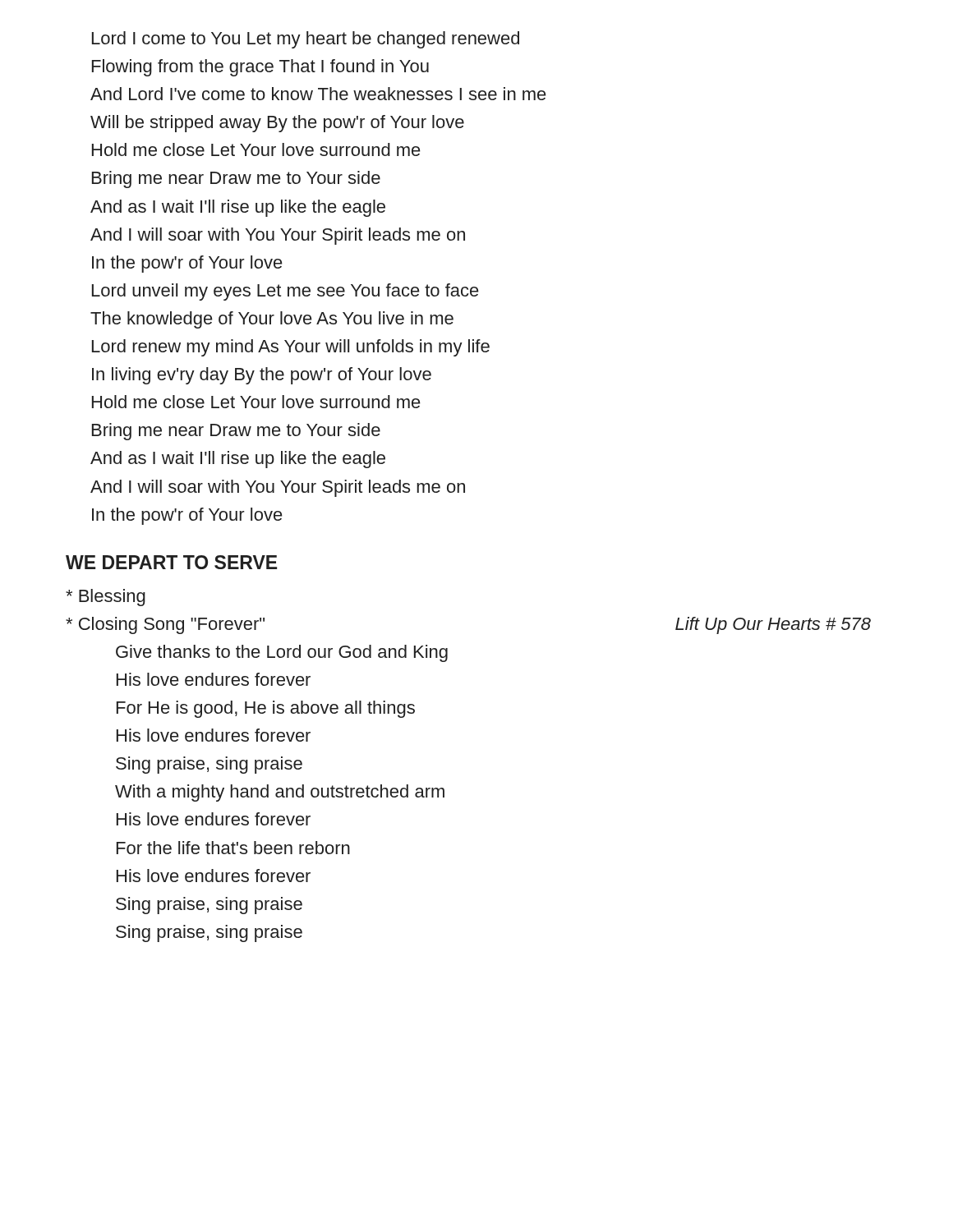Viewport: 953px width, 1232px height.
Task: Locate the block of text that opens with "Lord I come to You Let my"
Action: click(x=306, y=40)
